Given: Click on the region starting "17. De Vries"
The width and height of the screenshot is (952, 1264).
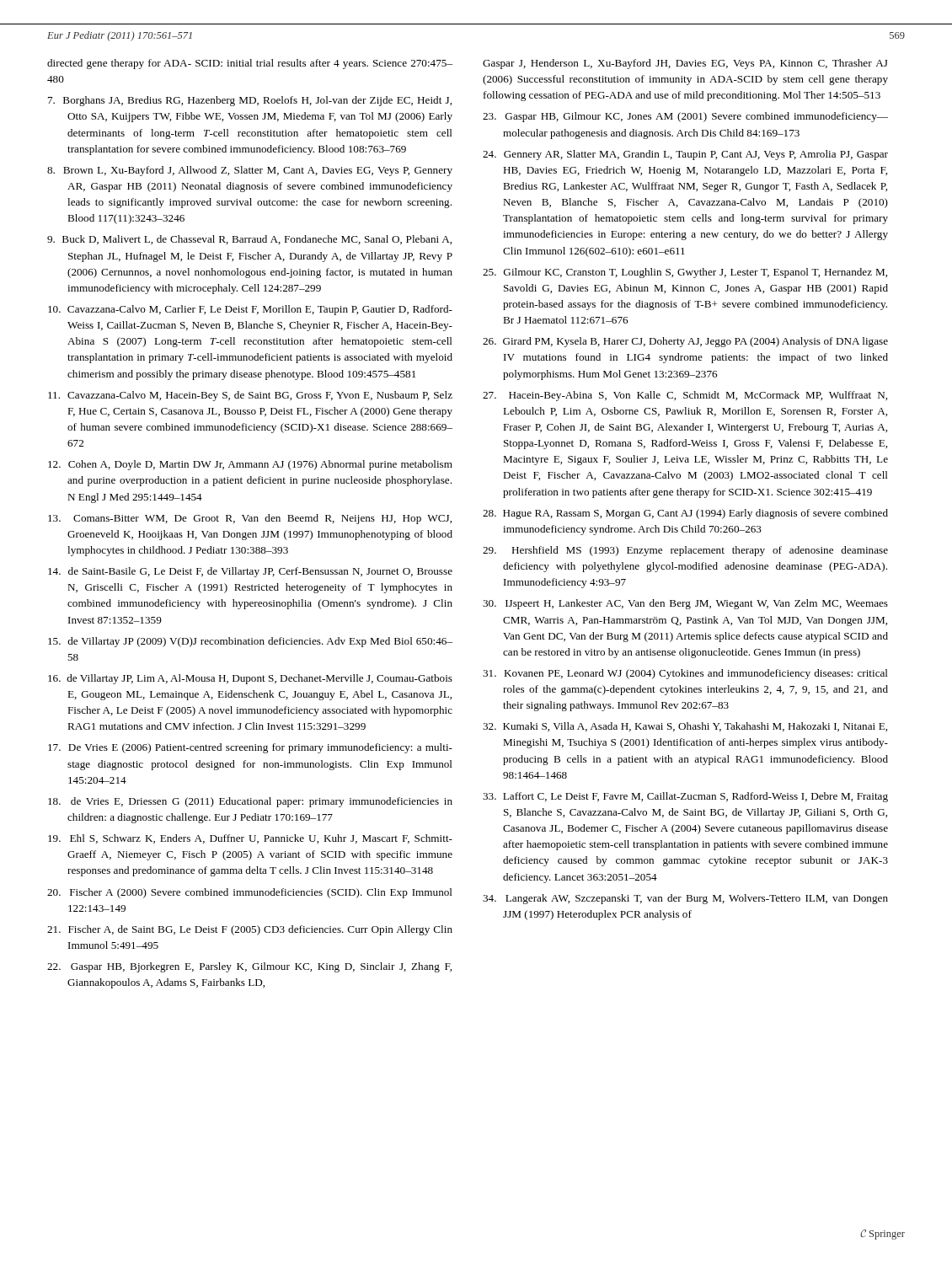Looking at the screenshot, I should pyautogui.click(x=250, y=764).
